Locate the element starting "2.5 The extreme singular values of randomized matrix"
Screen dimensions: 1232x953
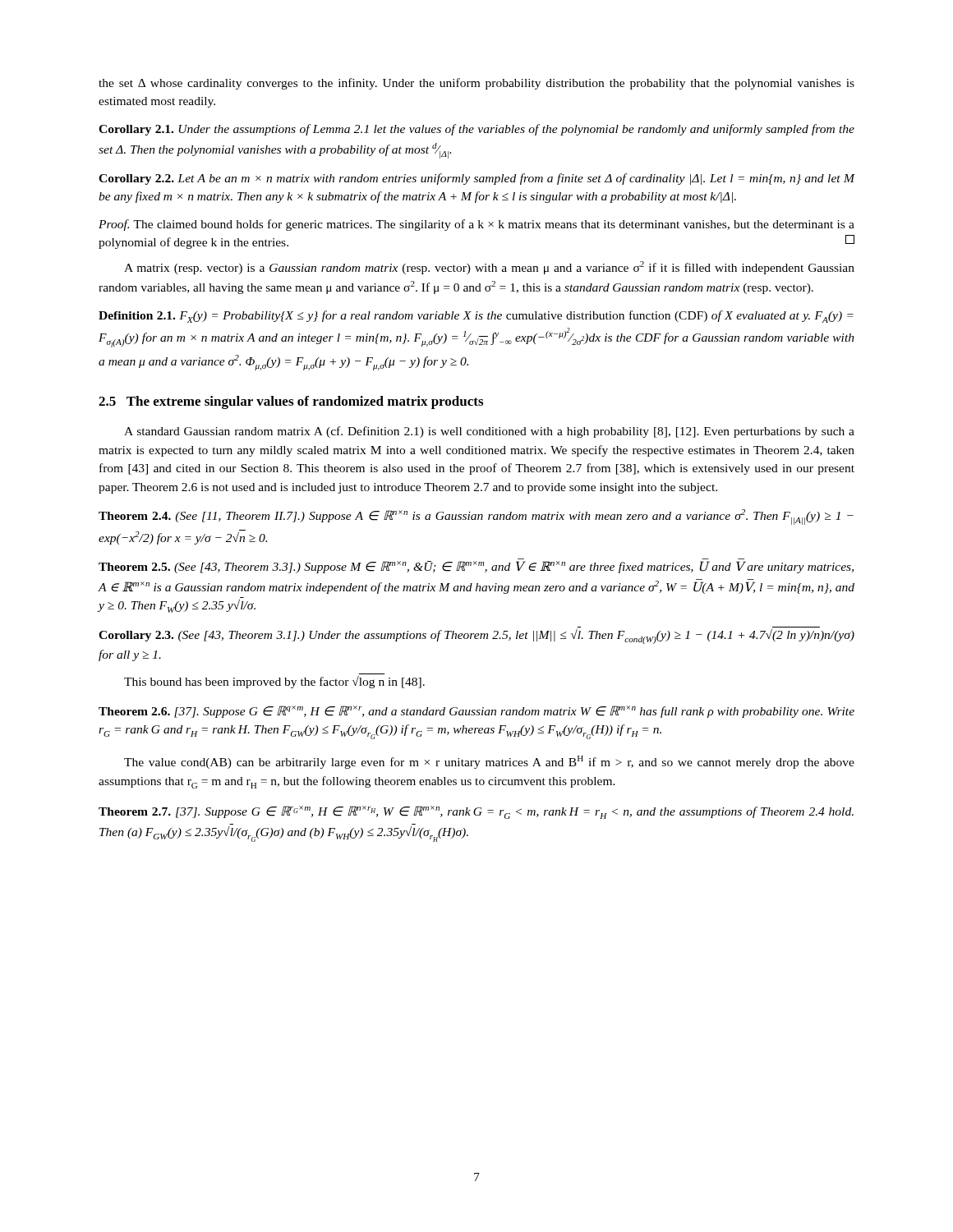point(291,402)
